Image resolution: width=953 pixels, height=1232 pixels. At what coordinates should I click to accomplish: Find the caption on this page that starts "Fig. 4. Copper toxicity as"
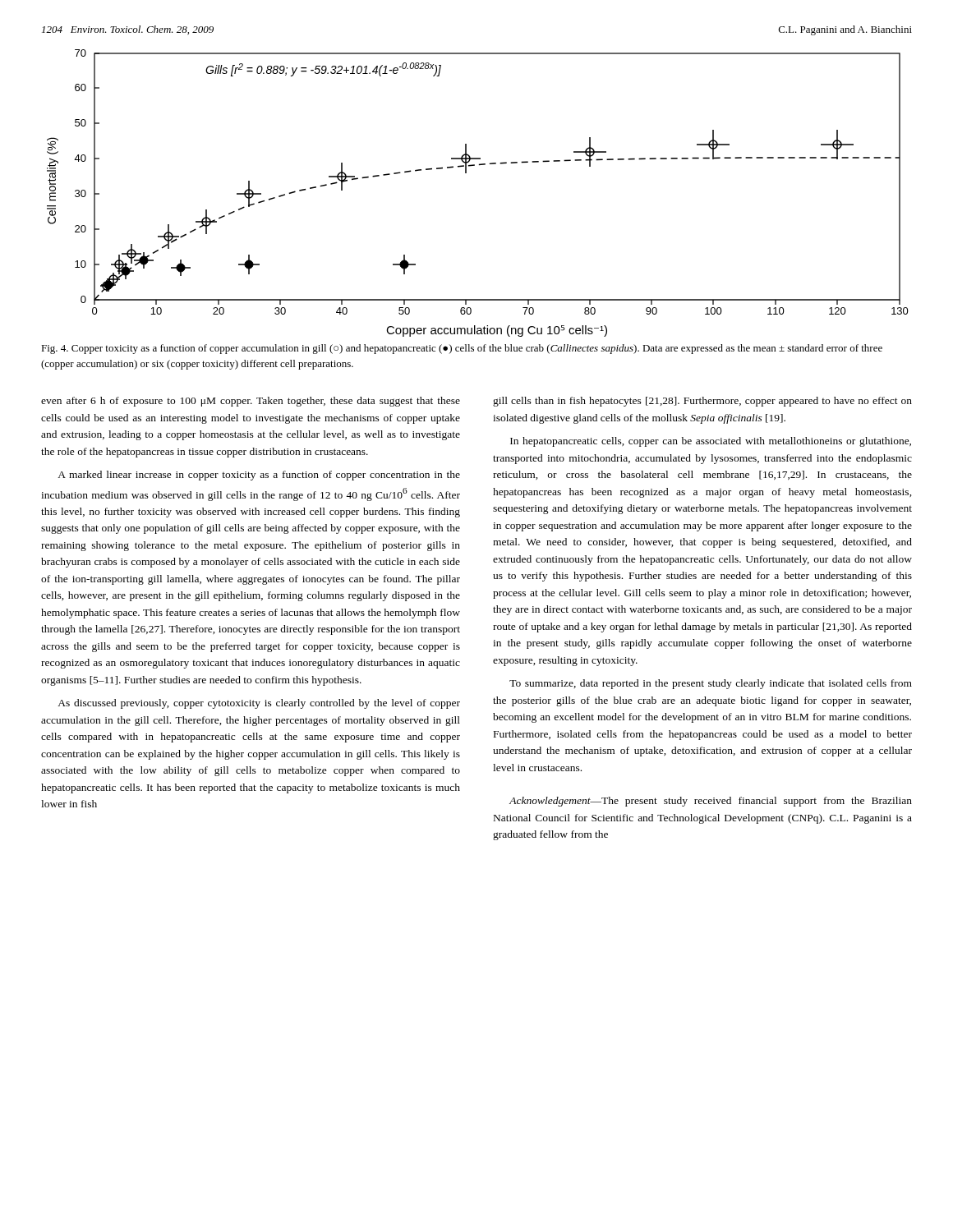click(x=462, y=356)
